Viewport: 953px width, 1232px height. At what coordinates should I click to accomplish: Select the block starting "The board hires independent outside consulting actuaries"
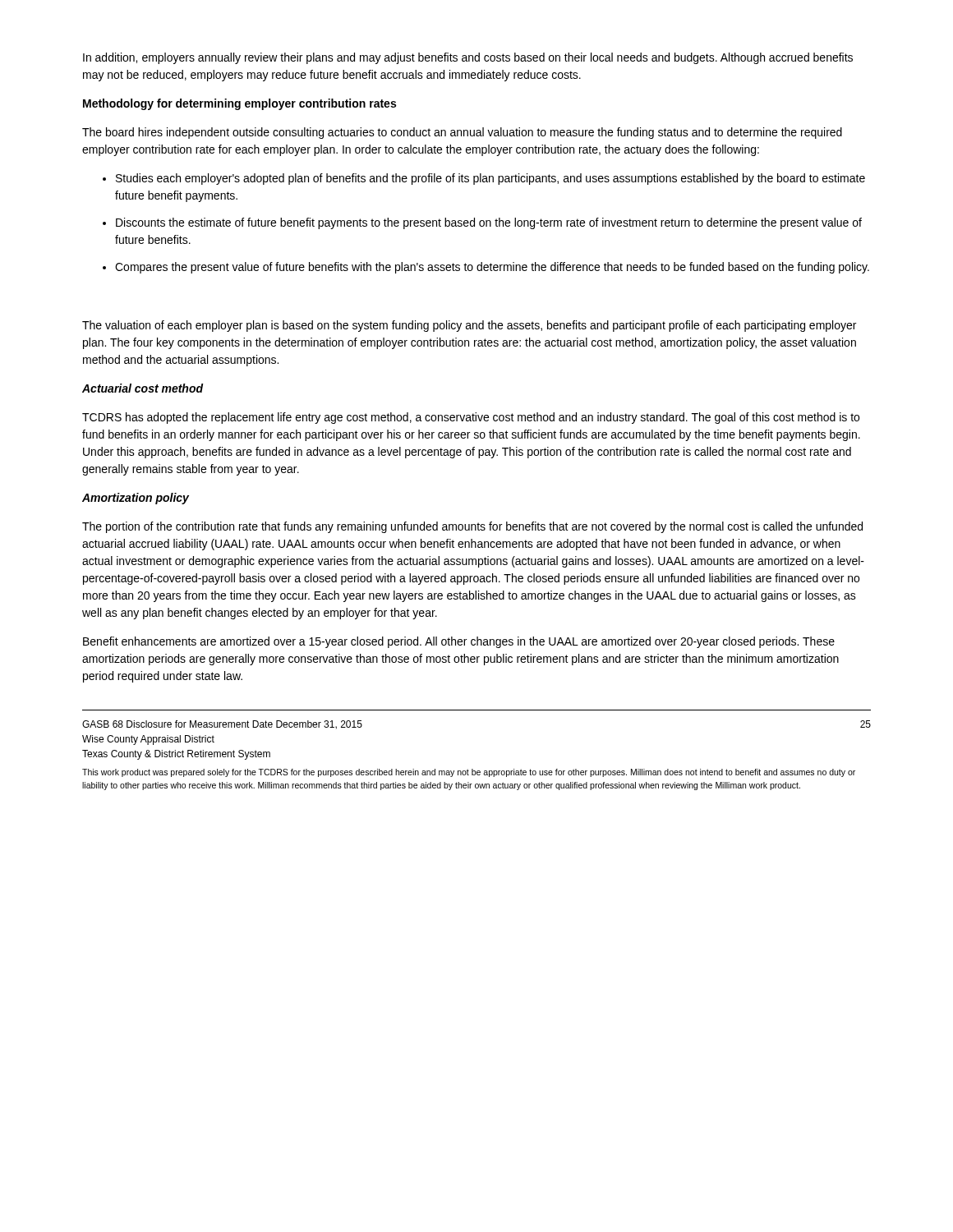(462, 141)
